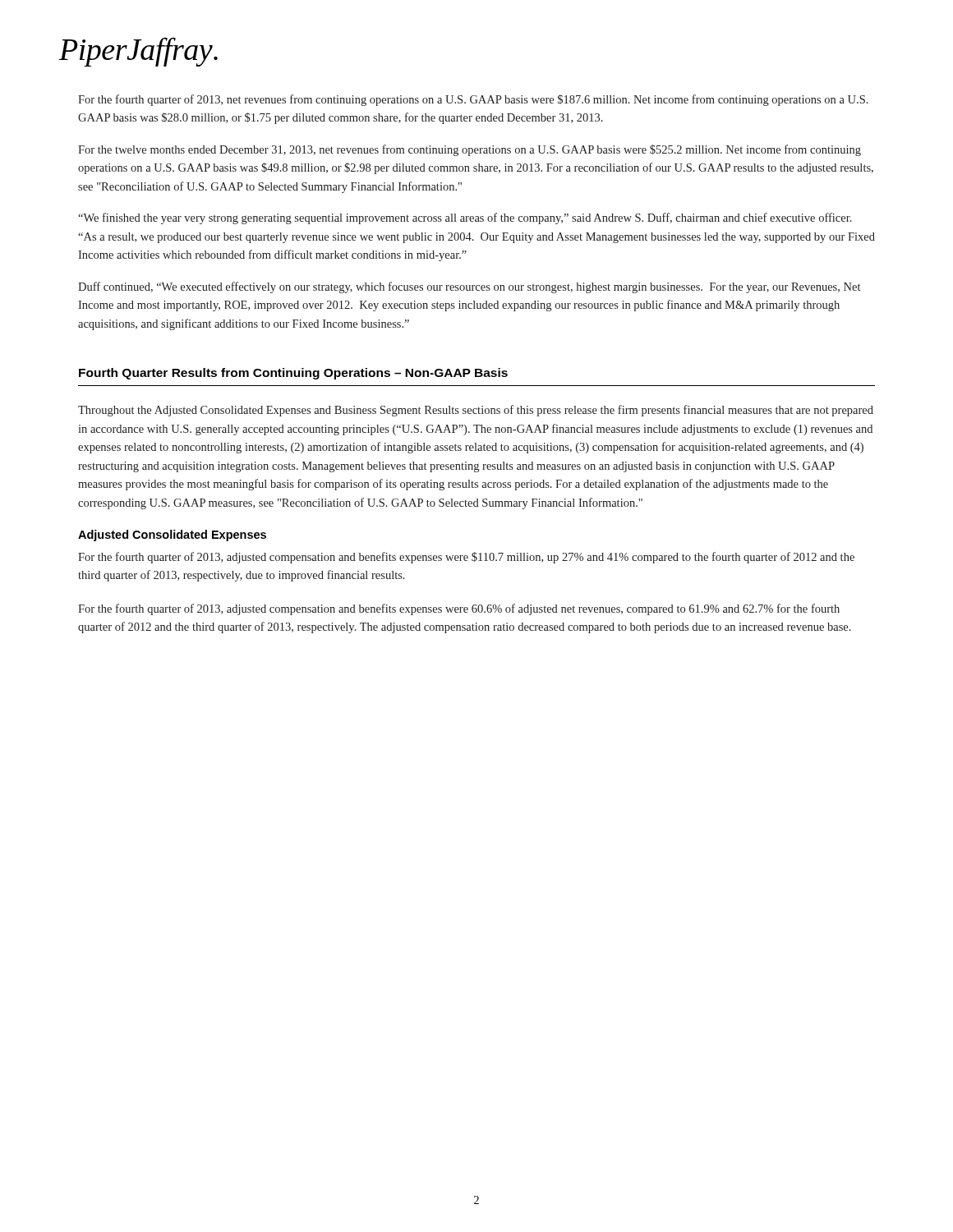This screenshot has width=953, height=1232.
Task: Find the text block with the text "“We finished the year"
Action: [476, 236]
